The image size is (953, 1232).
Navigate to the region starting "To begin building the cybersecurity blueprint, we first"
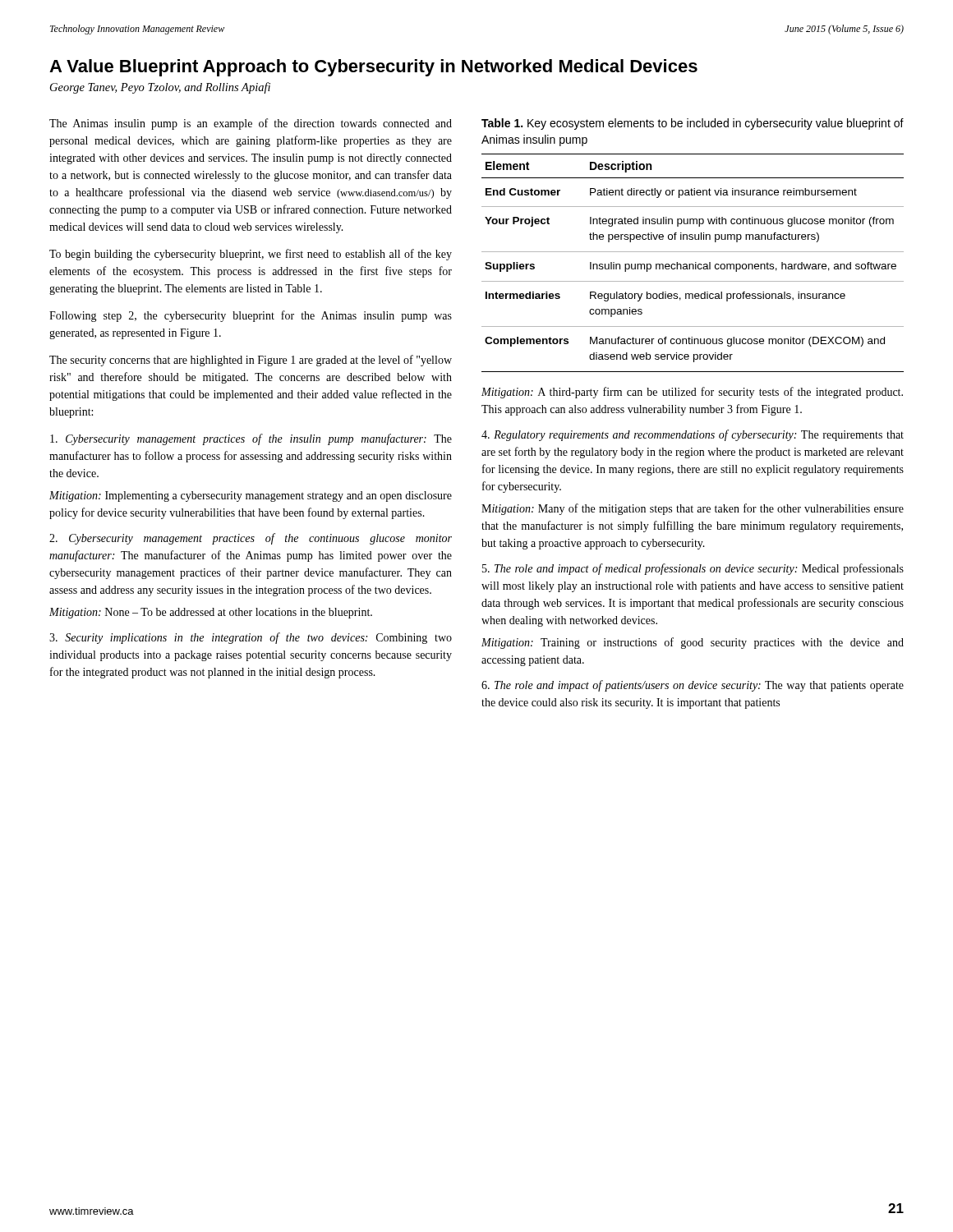pos(251,271)
